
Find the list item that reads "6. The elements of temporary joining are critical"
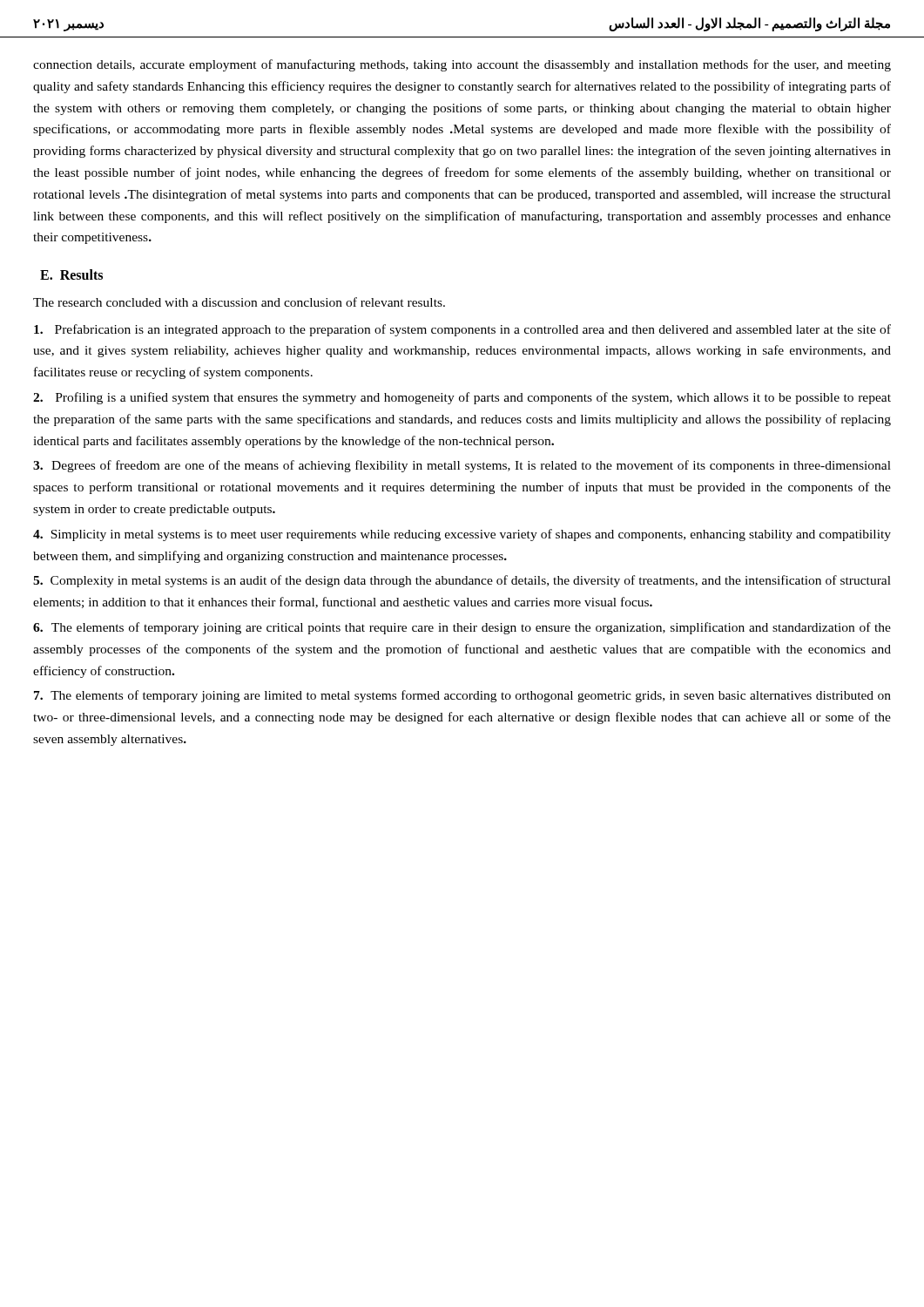462,648
